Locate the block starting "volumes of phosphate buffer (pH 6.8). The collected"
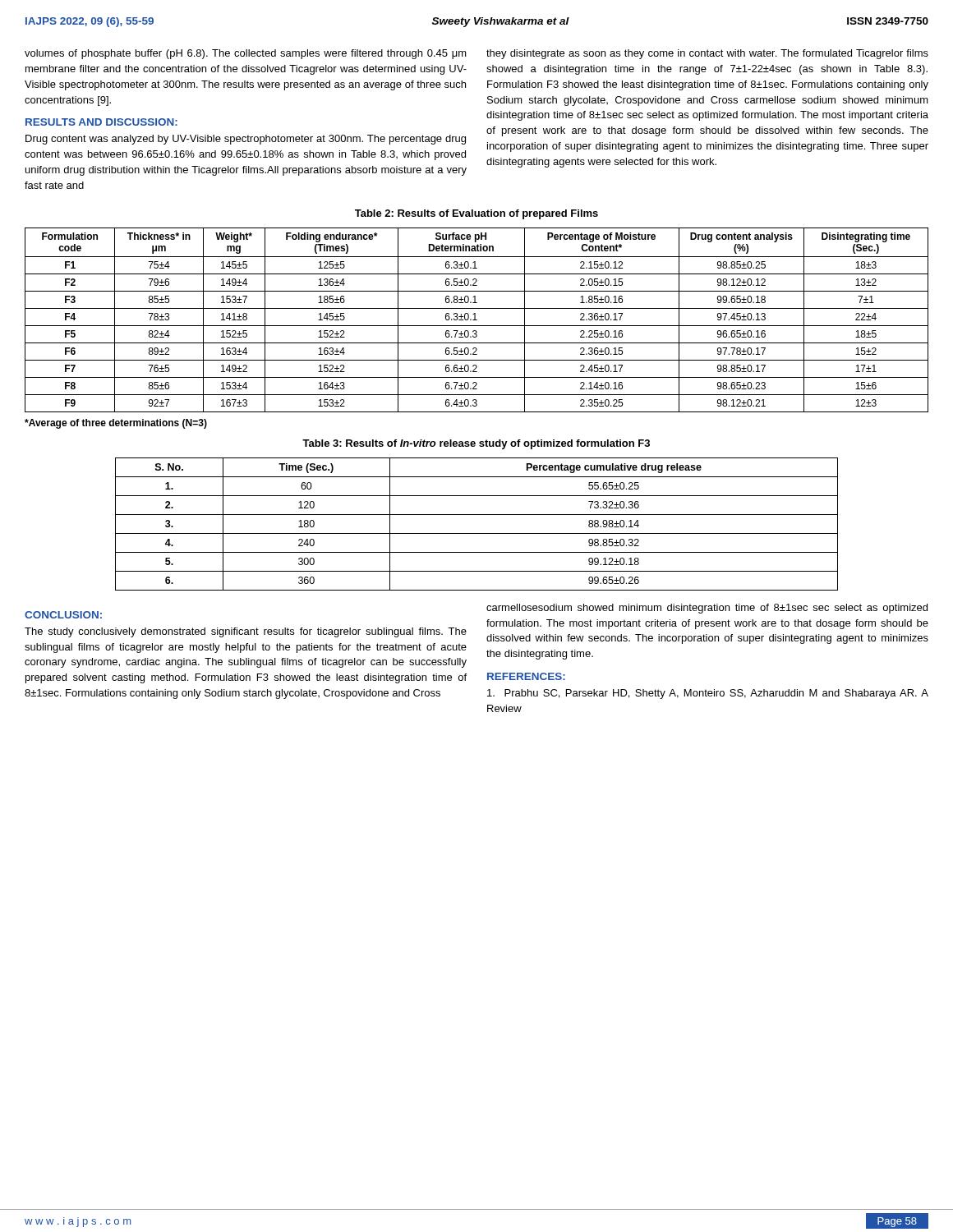Viewport: 953px width, 1232px height. [x=246, y=76]
